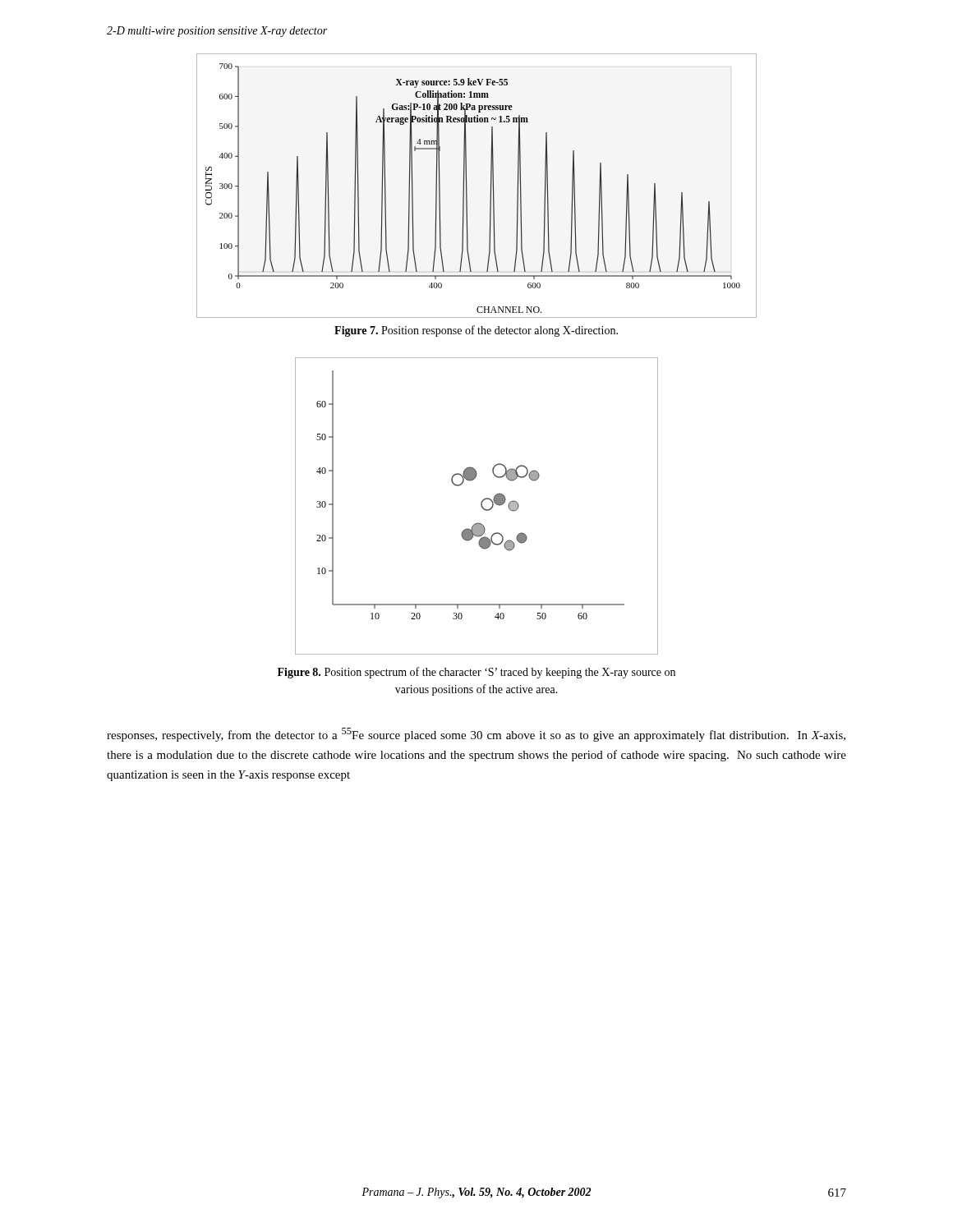The width and height of the screenshot is (953, 1232).
Task: Find the scatter plot
Action: (476, 506)
